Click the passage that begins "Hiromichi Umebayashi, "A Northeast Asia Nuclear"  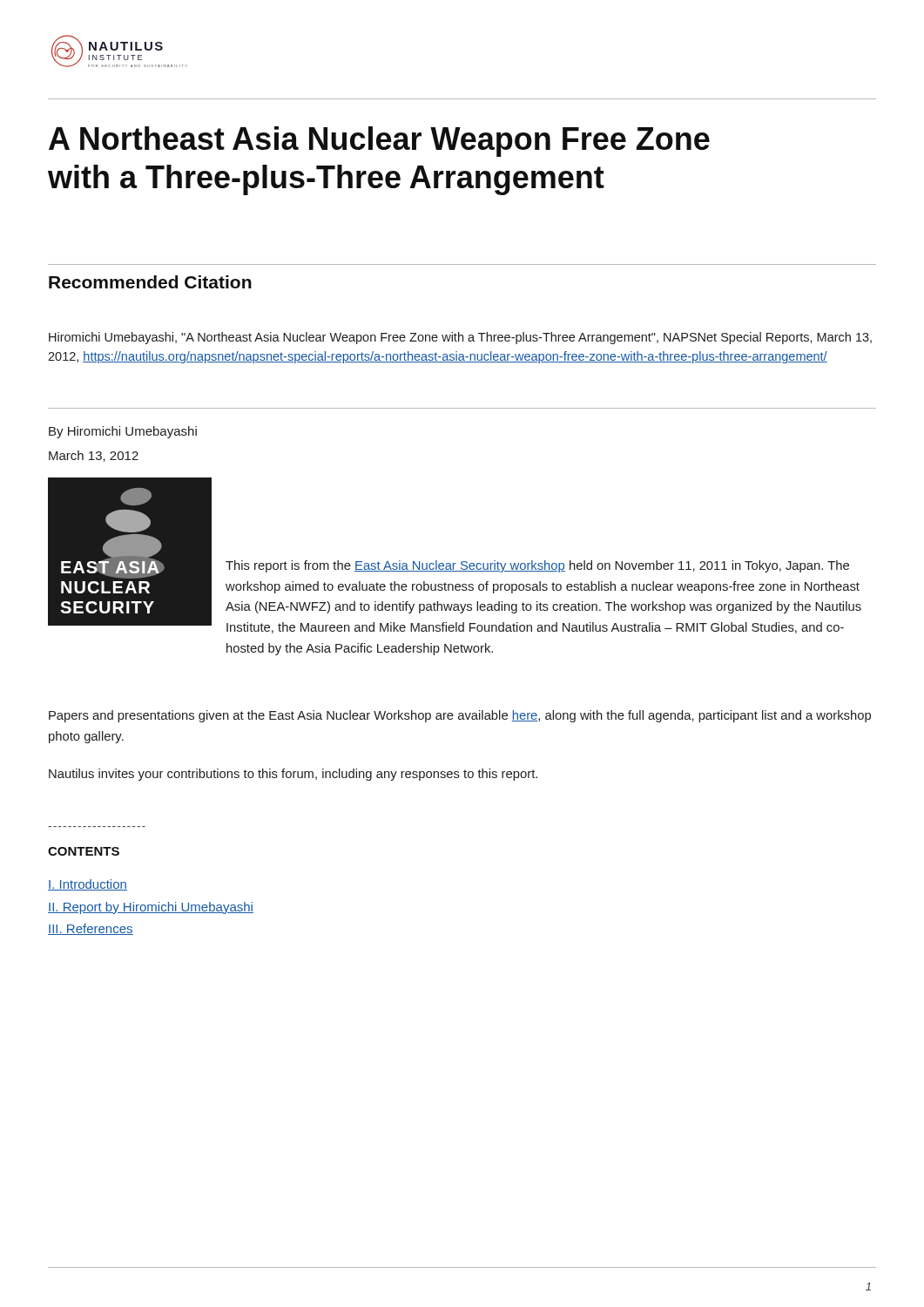(x=462, y=347)
